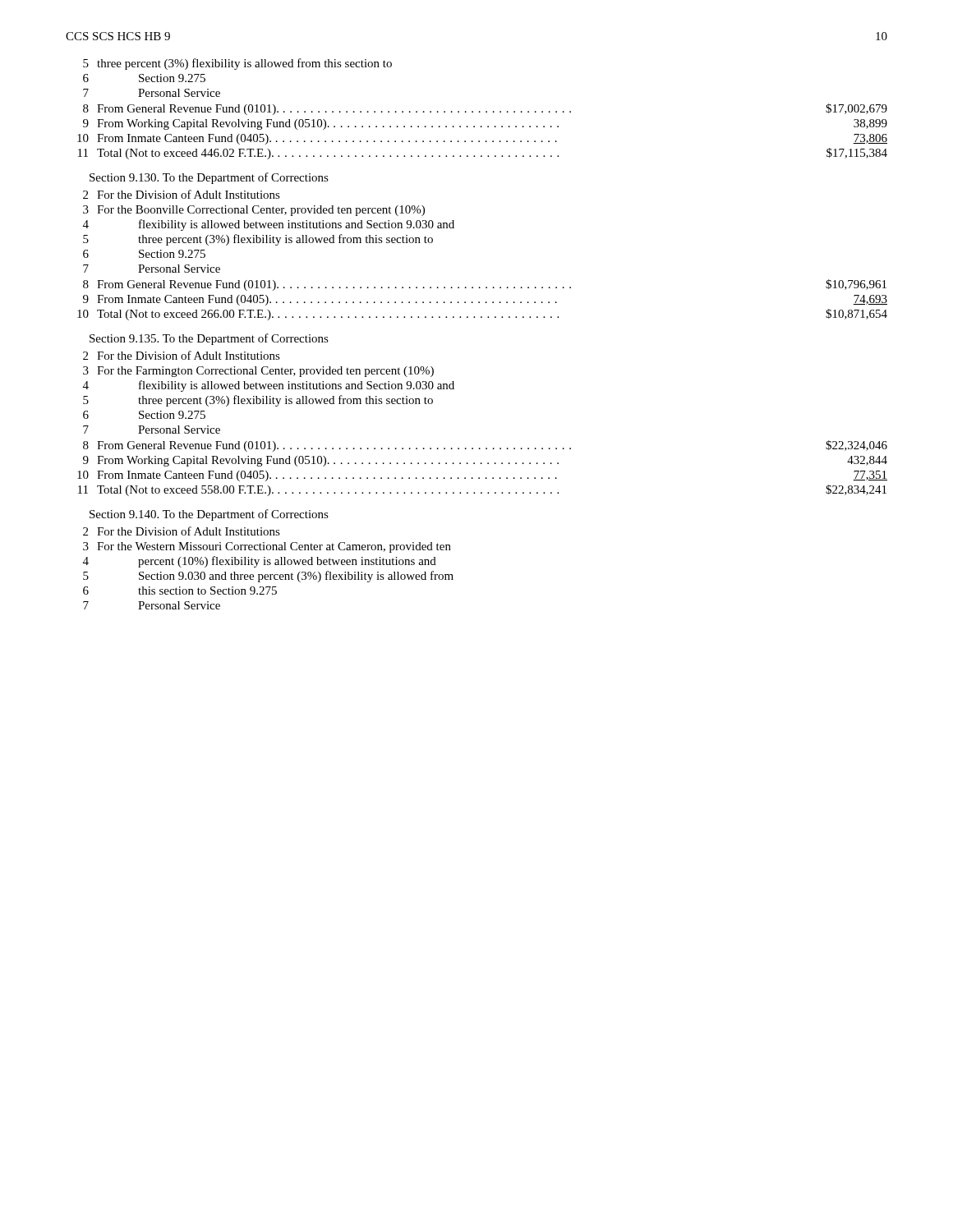Screen dimensions: 1232x953
Task: Click on the block starting "3 For the Western Missouri Correctional Center"
Action: pyautogui.click(x=267, y=547)
